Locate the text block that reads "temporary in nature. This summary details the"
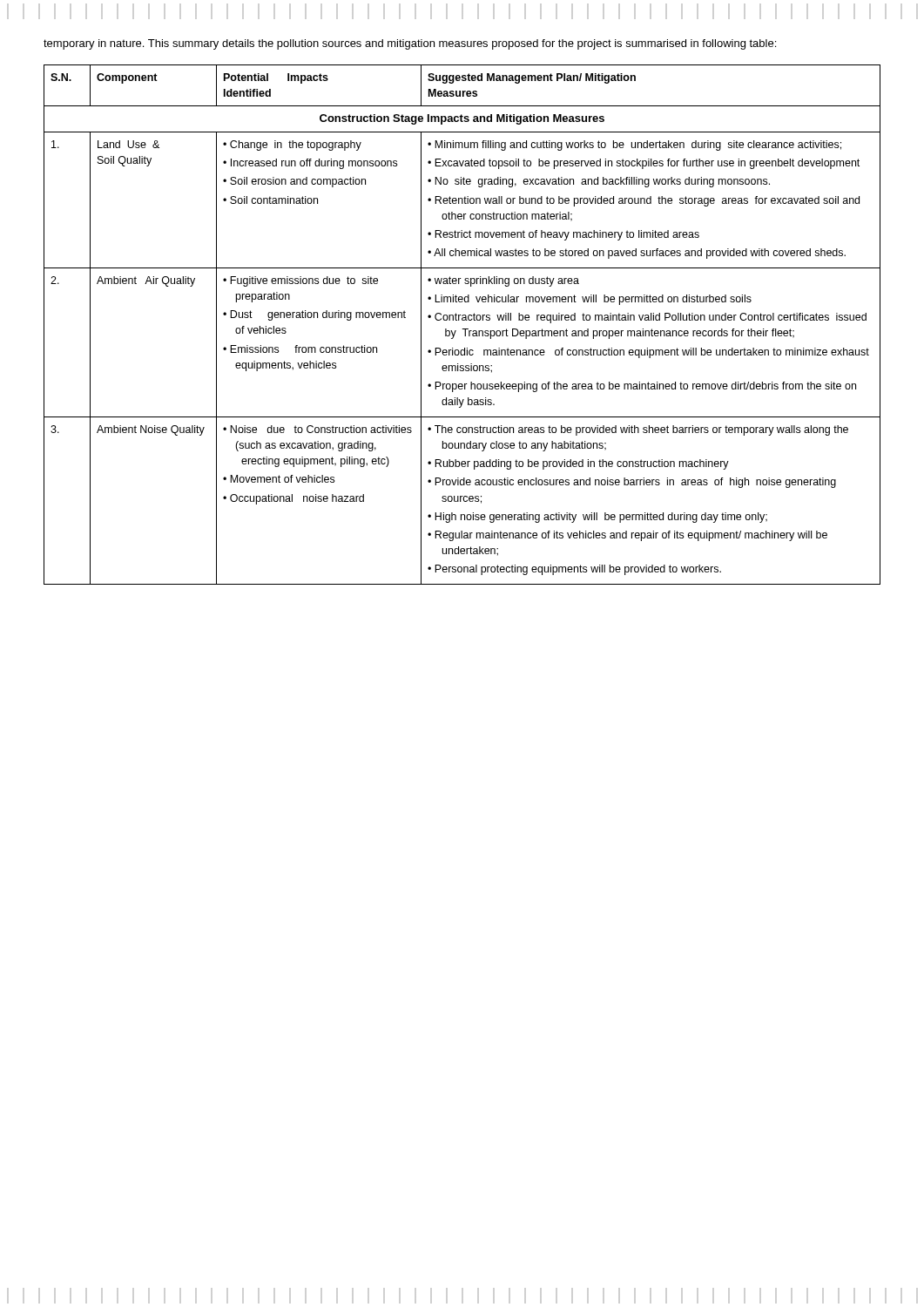The image size is (924, 1307). [410, 43]
